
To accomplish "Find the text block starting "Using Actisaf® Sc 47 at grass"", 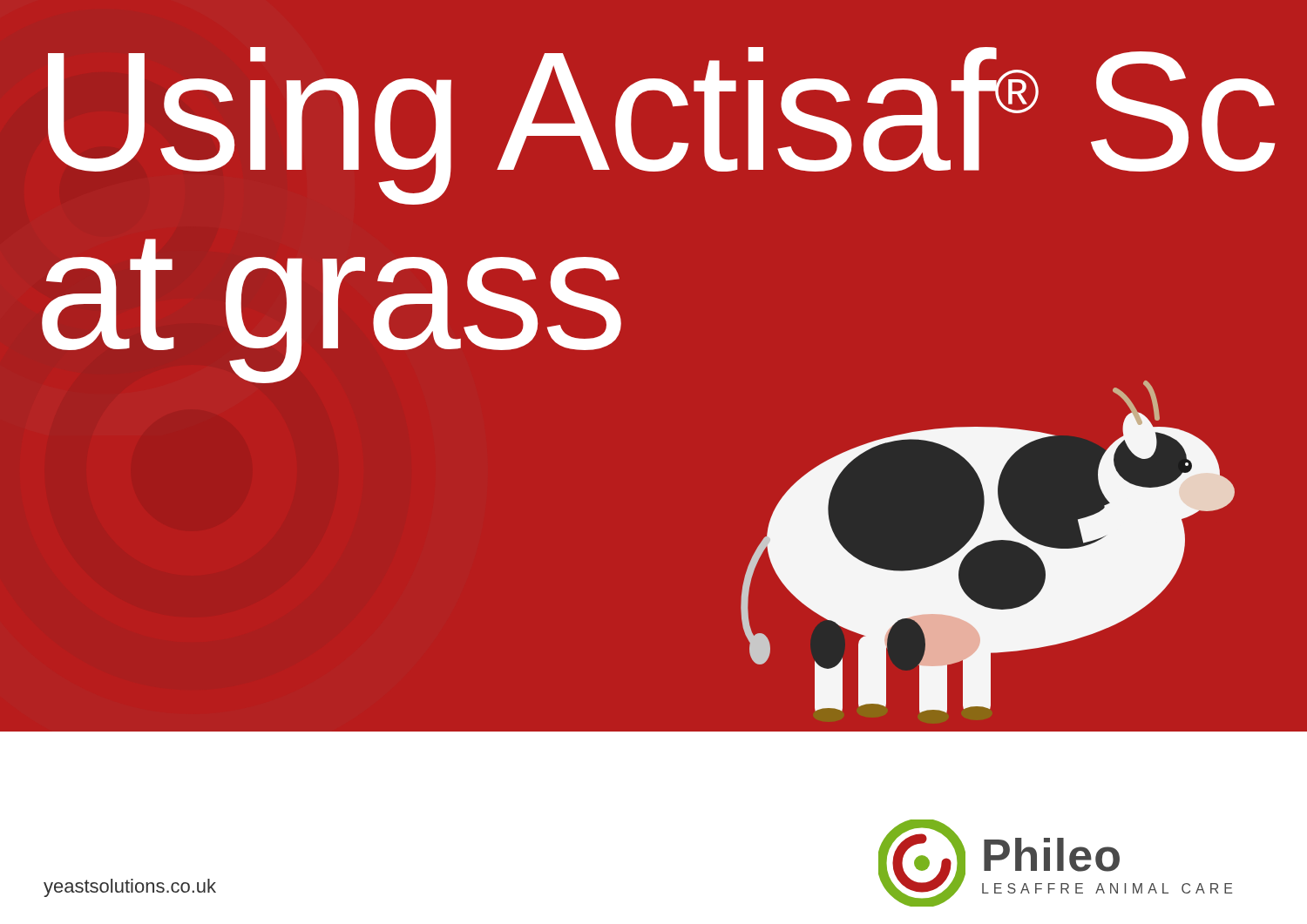I will pyautogui.click(x=645, y=200).
